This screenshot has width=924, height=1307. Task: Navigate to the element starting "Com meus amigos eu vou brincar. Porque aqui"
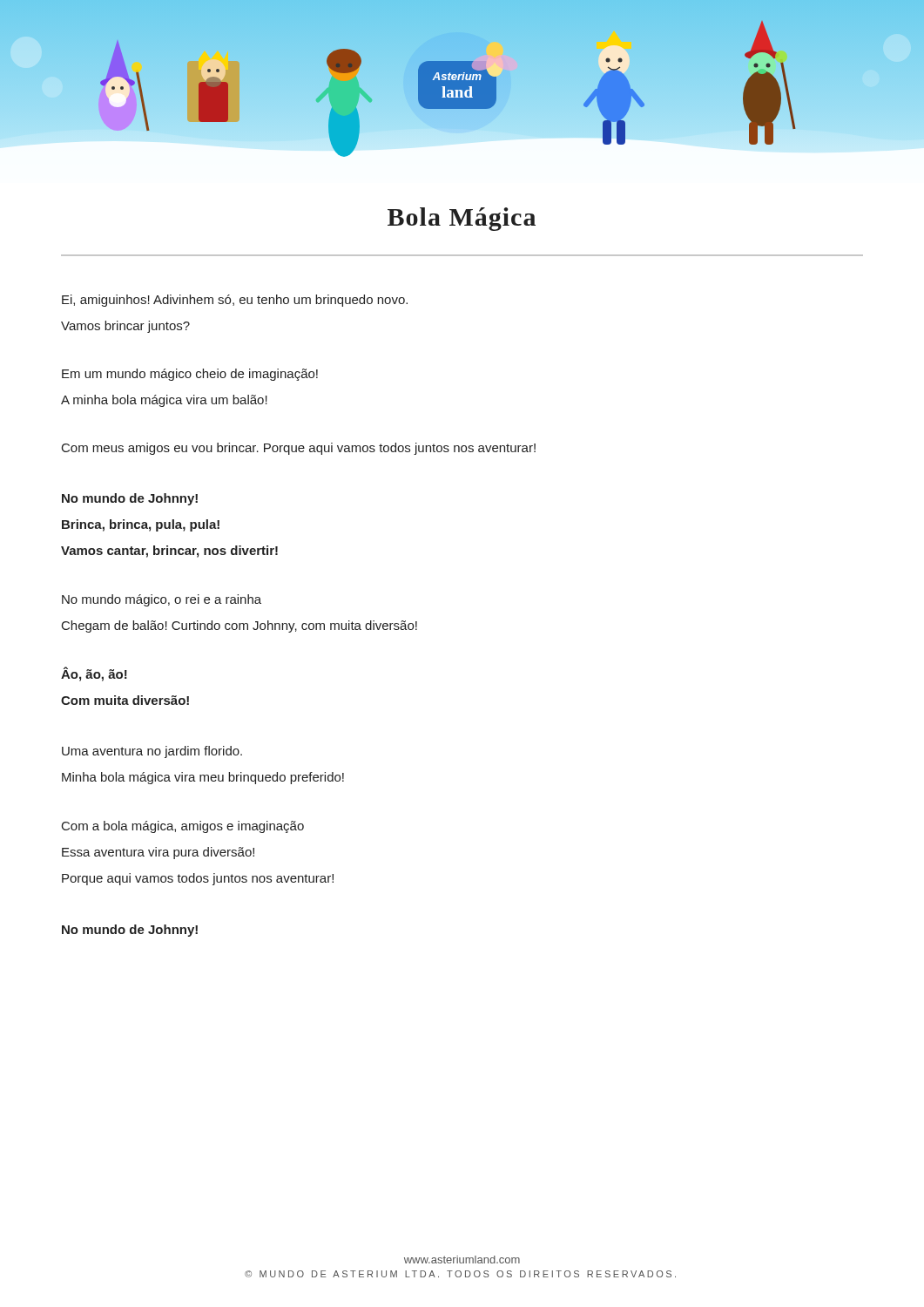tap(299, 447)
